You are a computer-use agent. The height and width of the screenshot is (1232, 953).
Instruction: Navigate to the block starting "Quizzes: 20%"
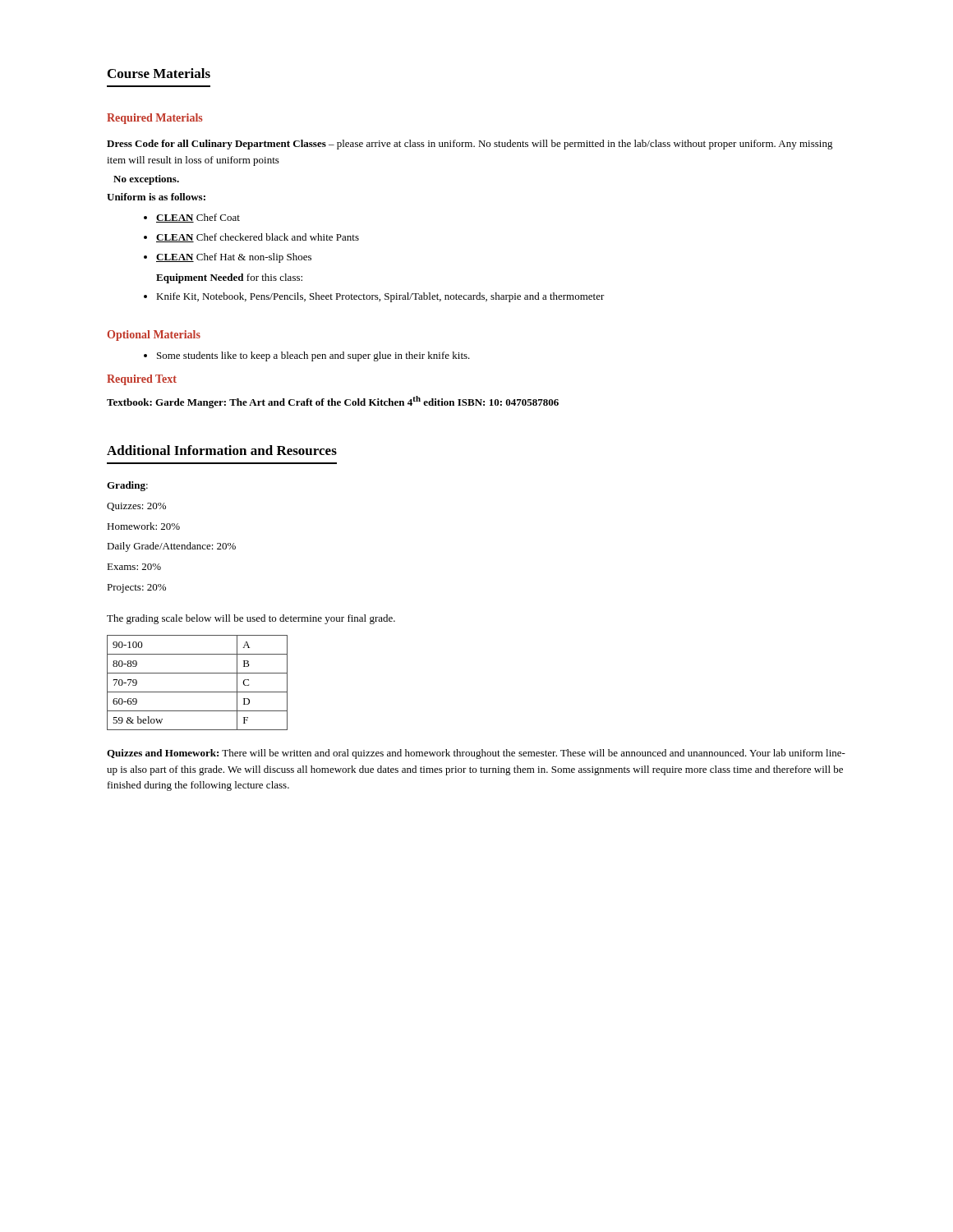point(136,507)
